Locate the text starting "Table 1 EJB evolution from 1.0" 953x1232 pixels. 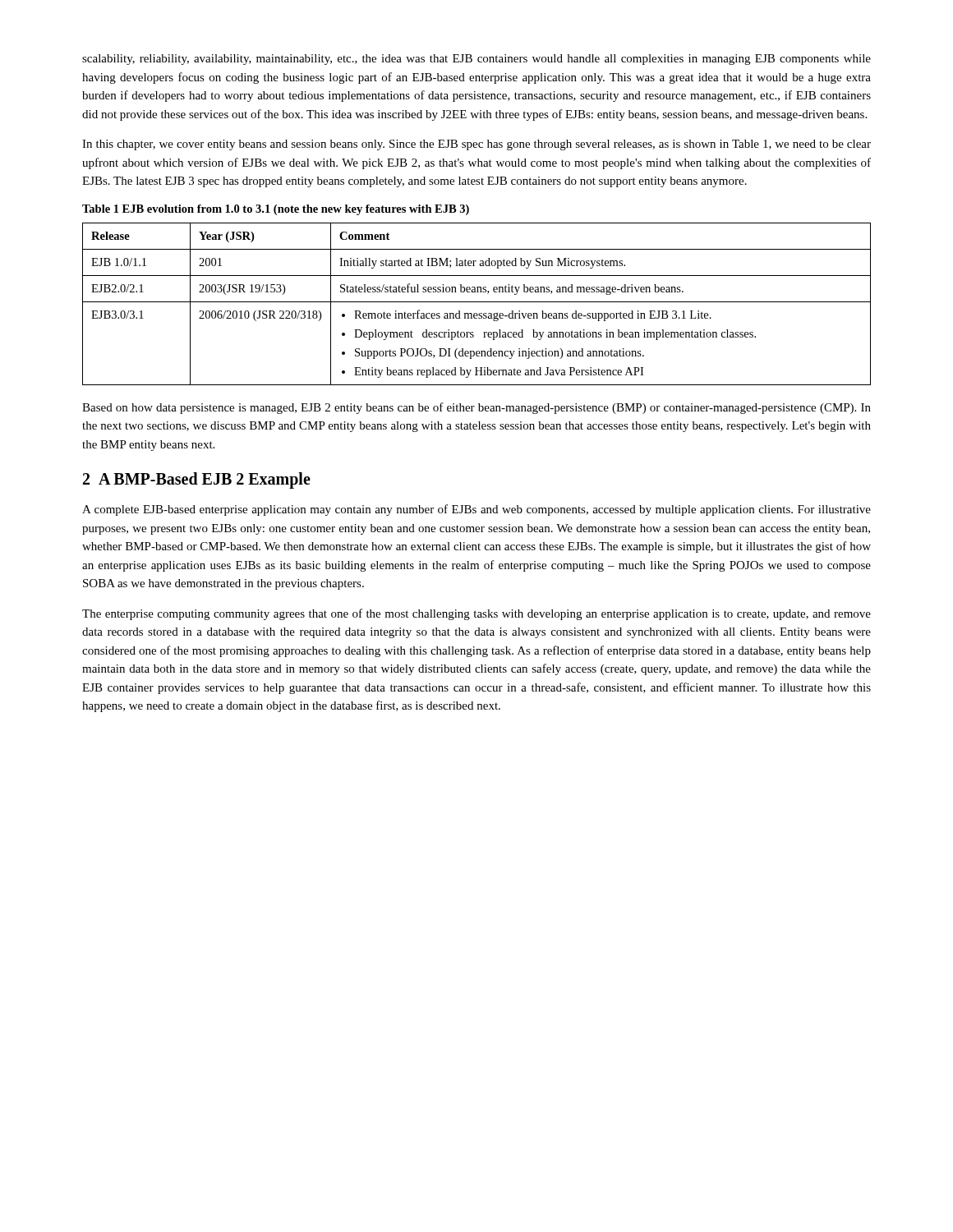coord(276,208)
